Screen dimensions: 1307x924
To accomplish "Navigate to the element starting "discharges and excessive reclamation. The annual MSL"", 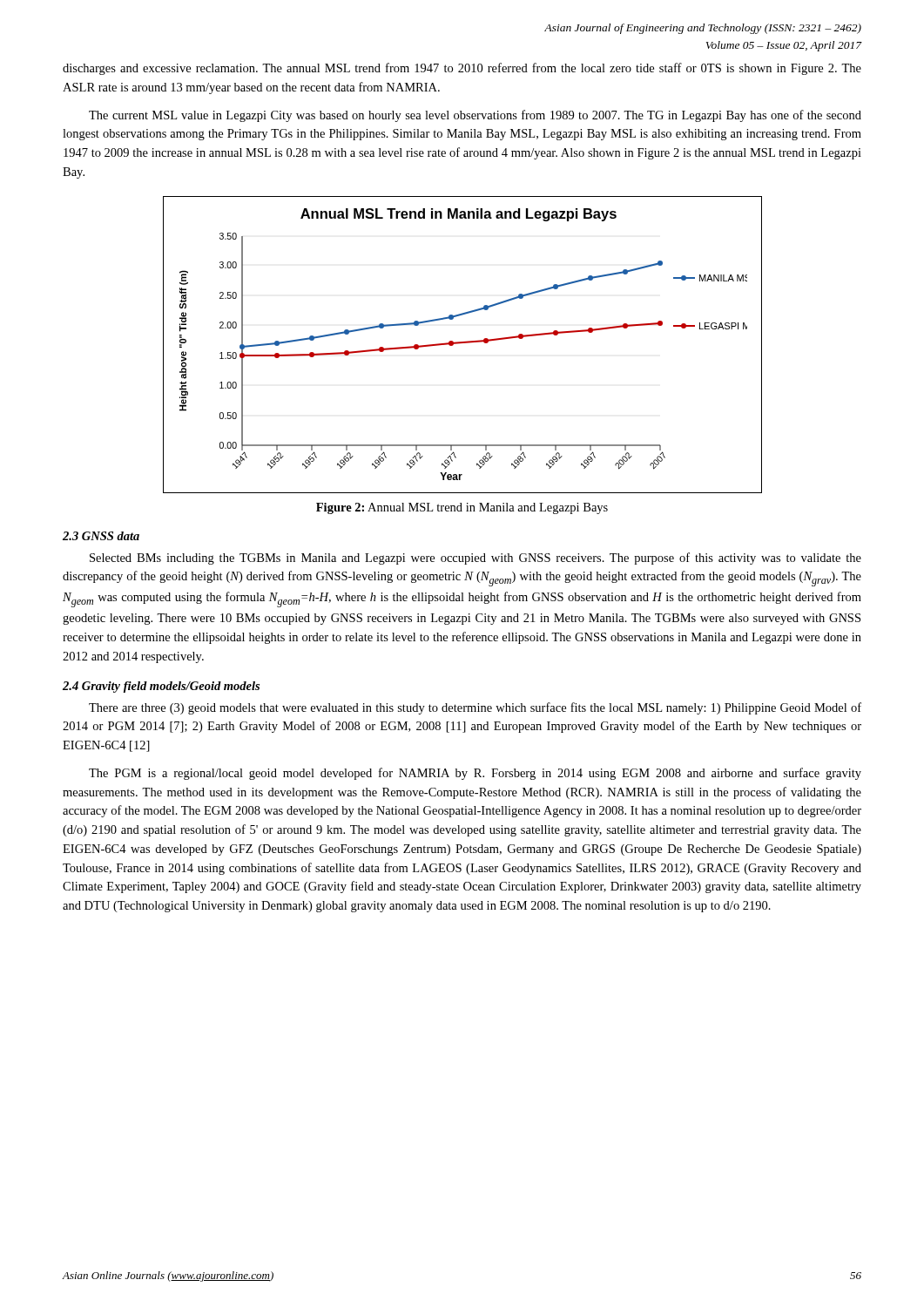I will (x=462, y=77).
